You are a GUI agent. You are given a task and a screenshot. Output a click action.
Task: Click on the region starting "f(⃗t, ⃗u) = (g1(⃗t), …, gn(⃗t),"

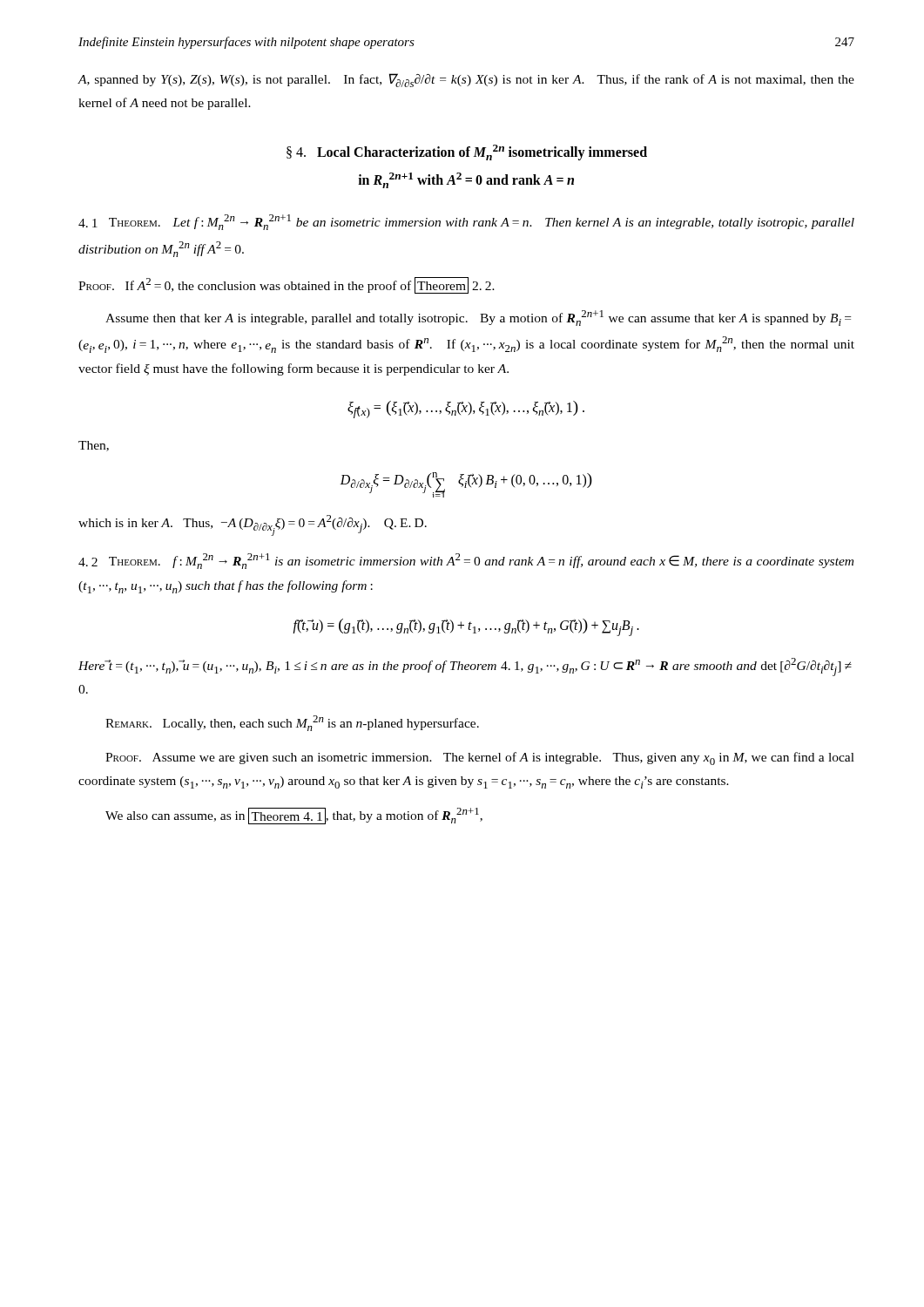466,625
